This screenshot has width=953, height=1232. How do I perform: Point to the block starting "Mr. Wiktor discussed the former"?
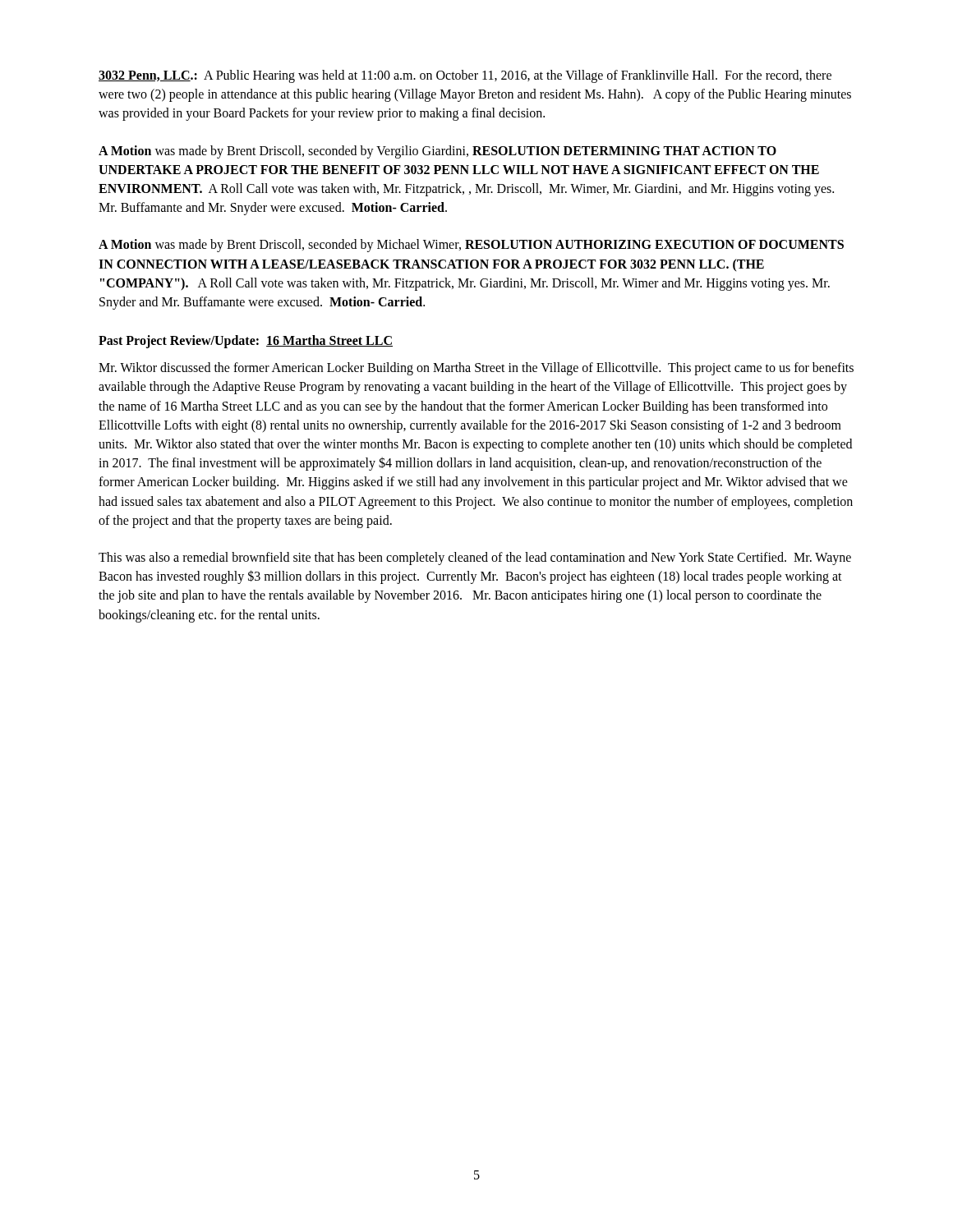pos(476,444)
